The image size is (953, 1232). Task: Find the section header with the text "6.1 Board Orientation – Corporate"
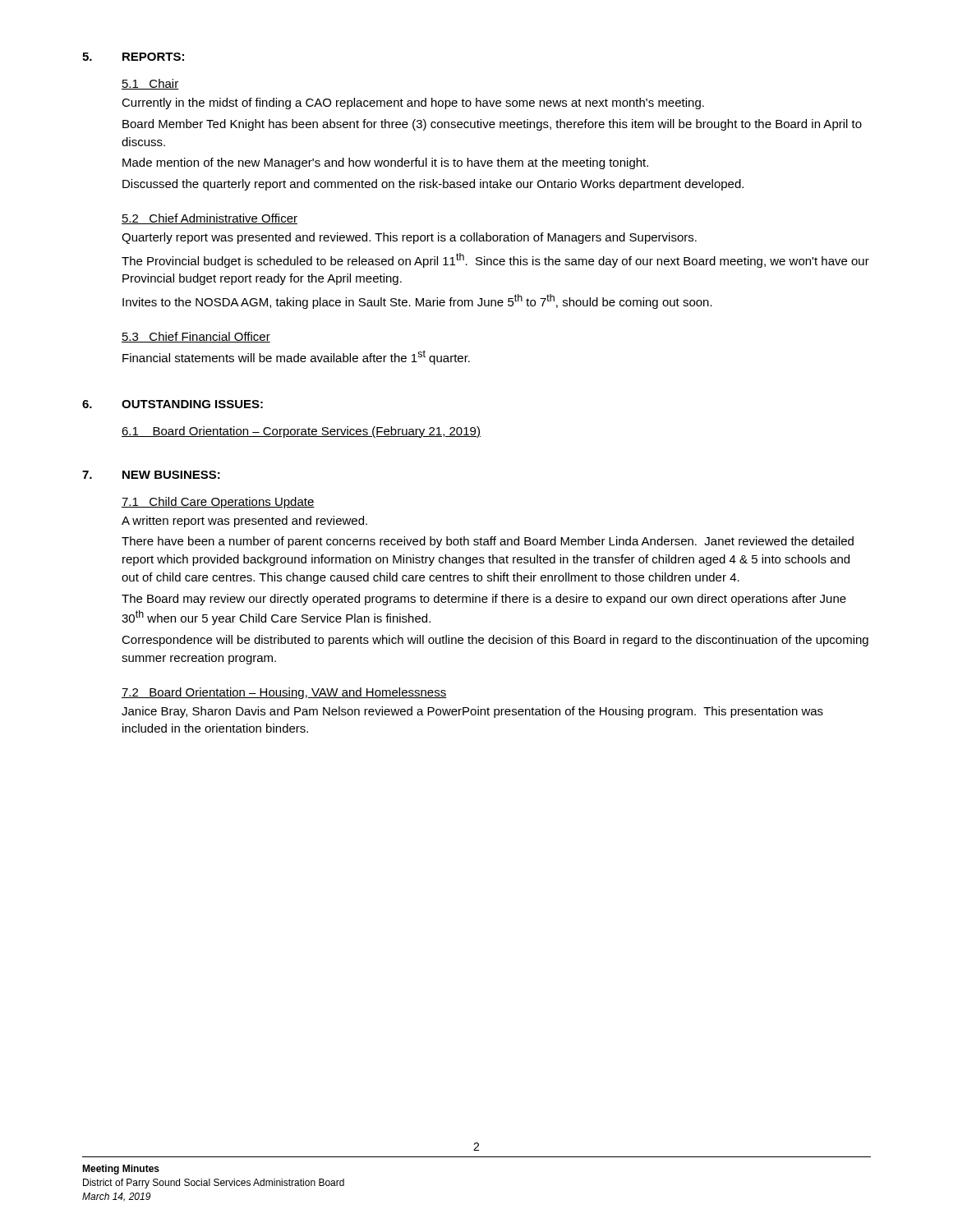301,430
